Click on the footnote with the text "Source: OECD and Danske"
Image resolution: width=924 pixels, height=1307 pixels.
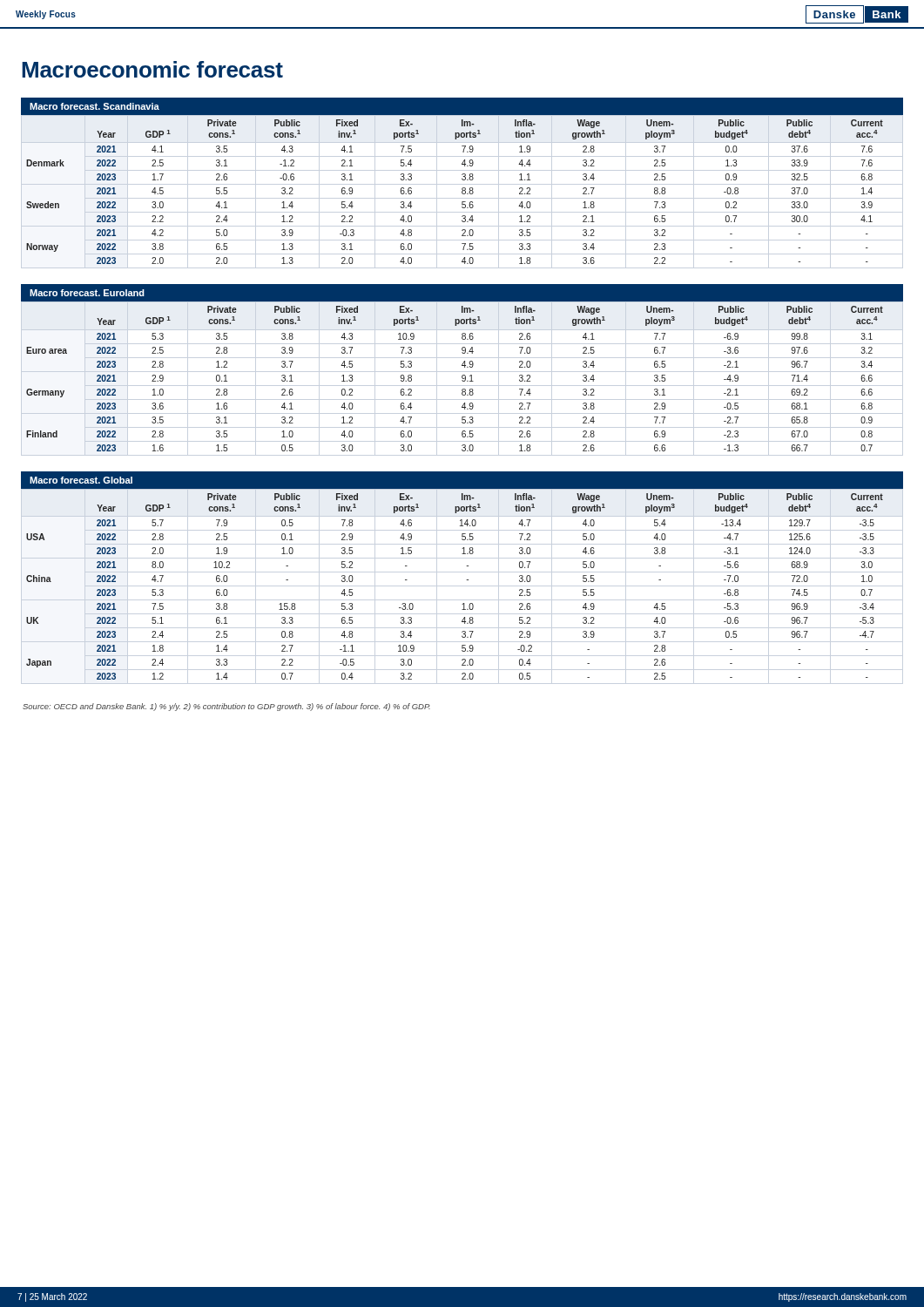pos(227,706)
